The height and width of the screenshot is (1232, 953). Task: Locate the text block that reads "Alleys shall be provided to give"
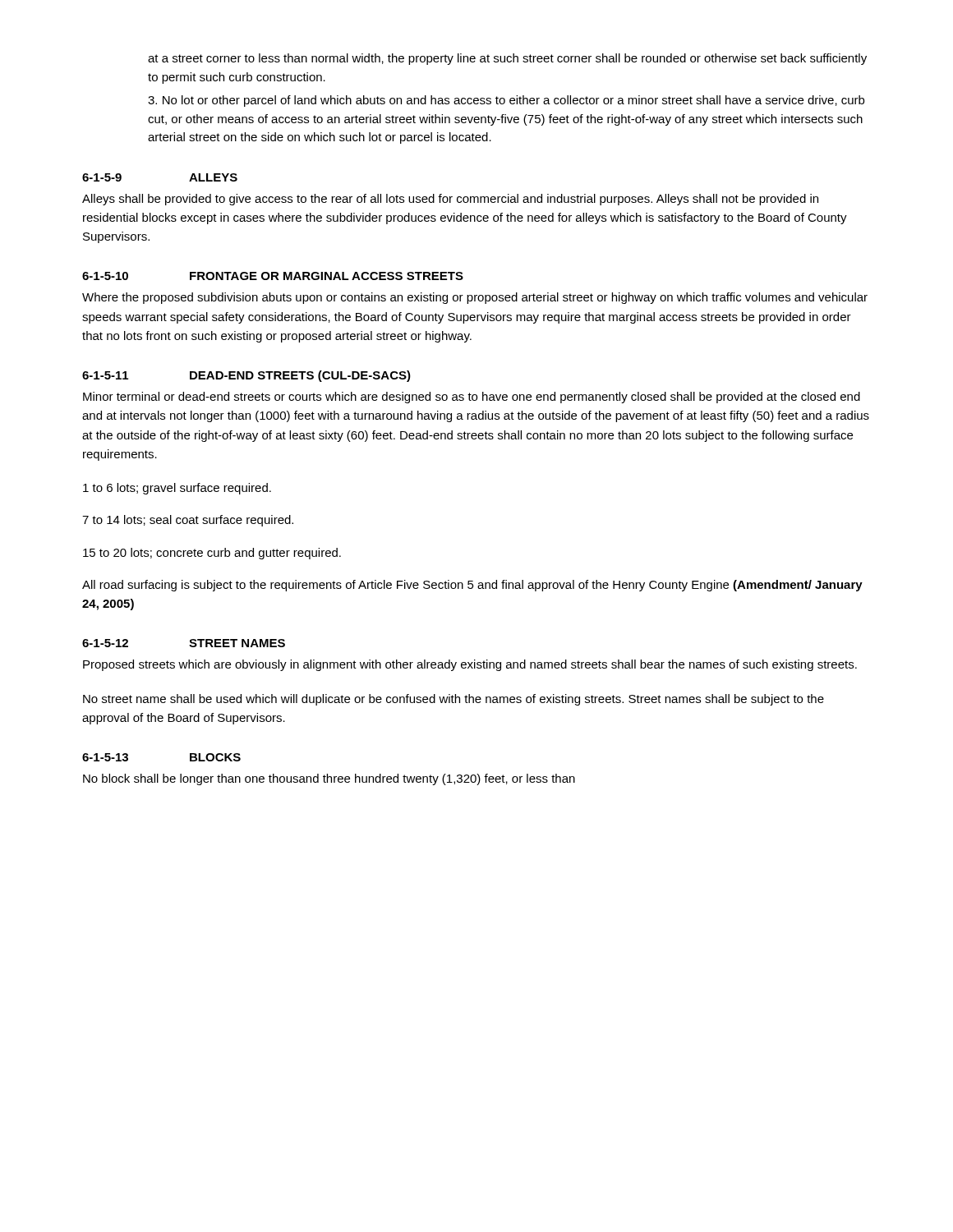point(464,217)
